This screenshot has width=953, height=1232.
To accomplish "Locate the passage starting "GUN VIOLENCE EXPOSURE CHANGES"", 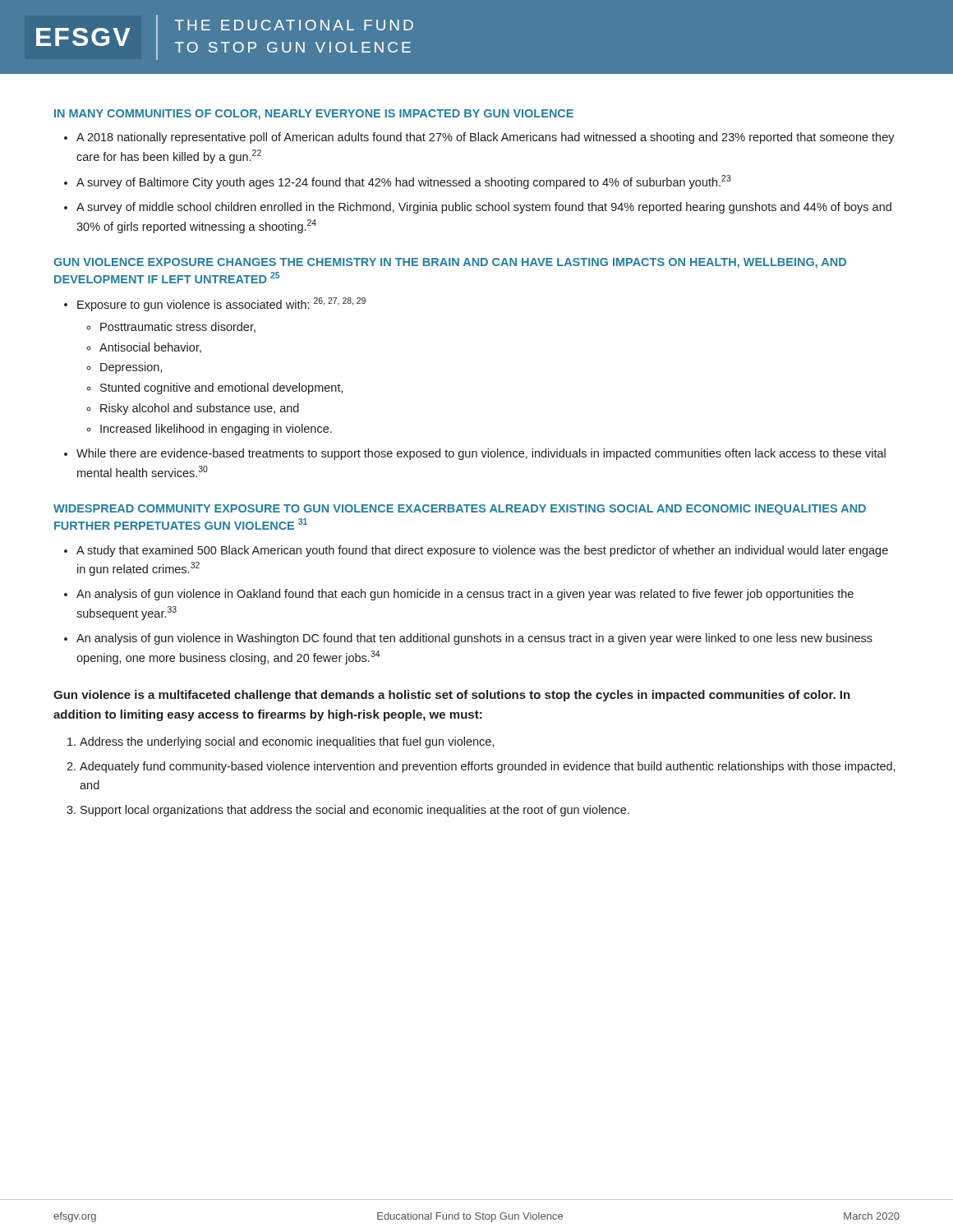I will point(476,271).
